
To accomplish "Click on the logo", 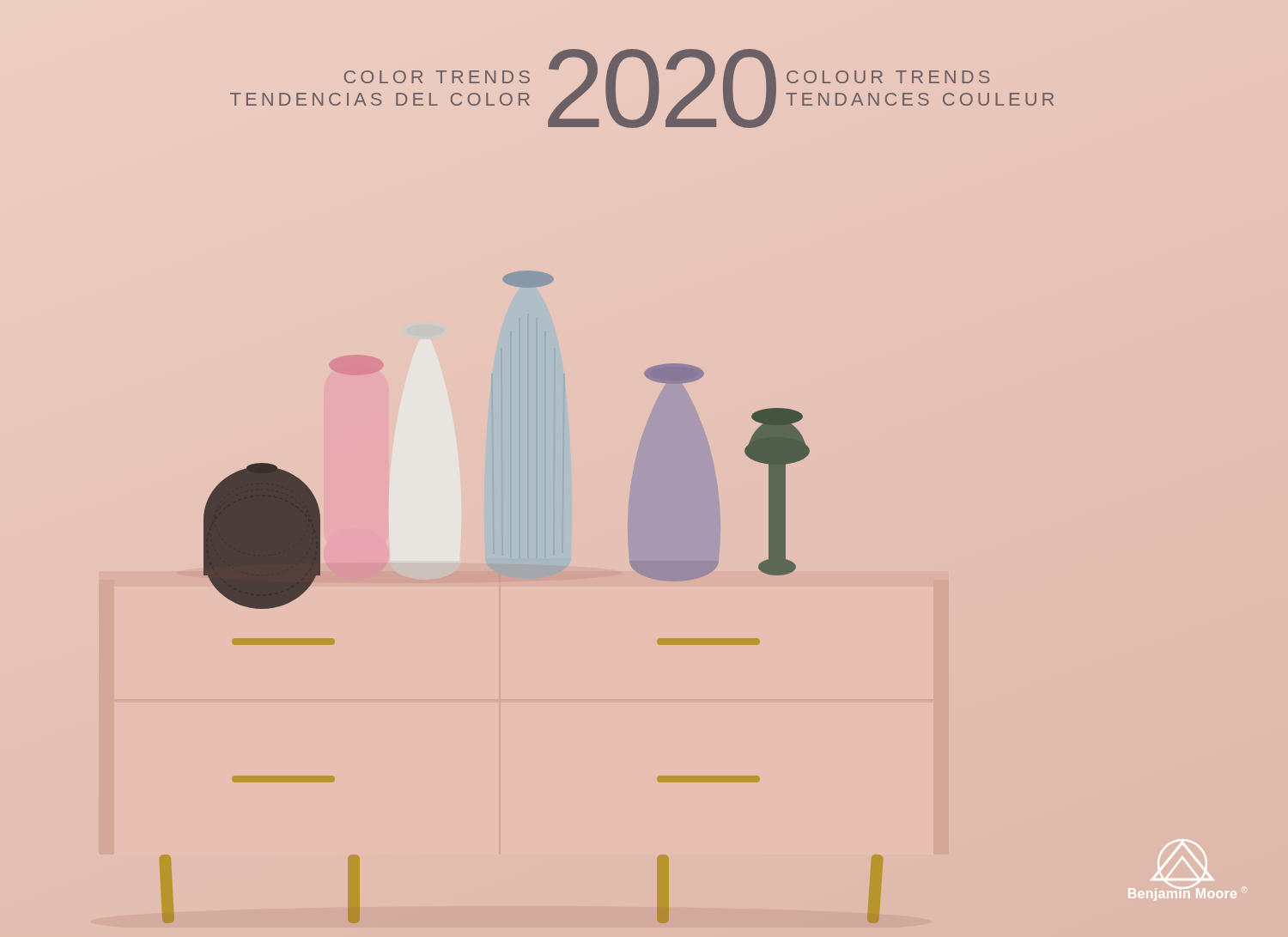I will [x=1182, y=877].
